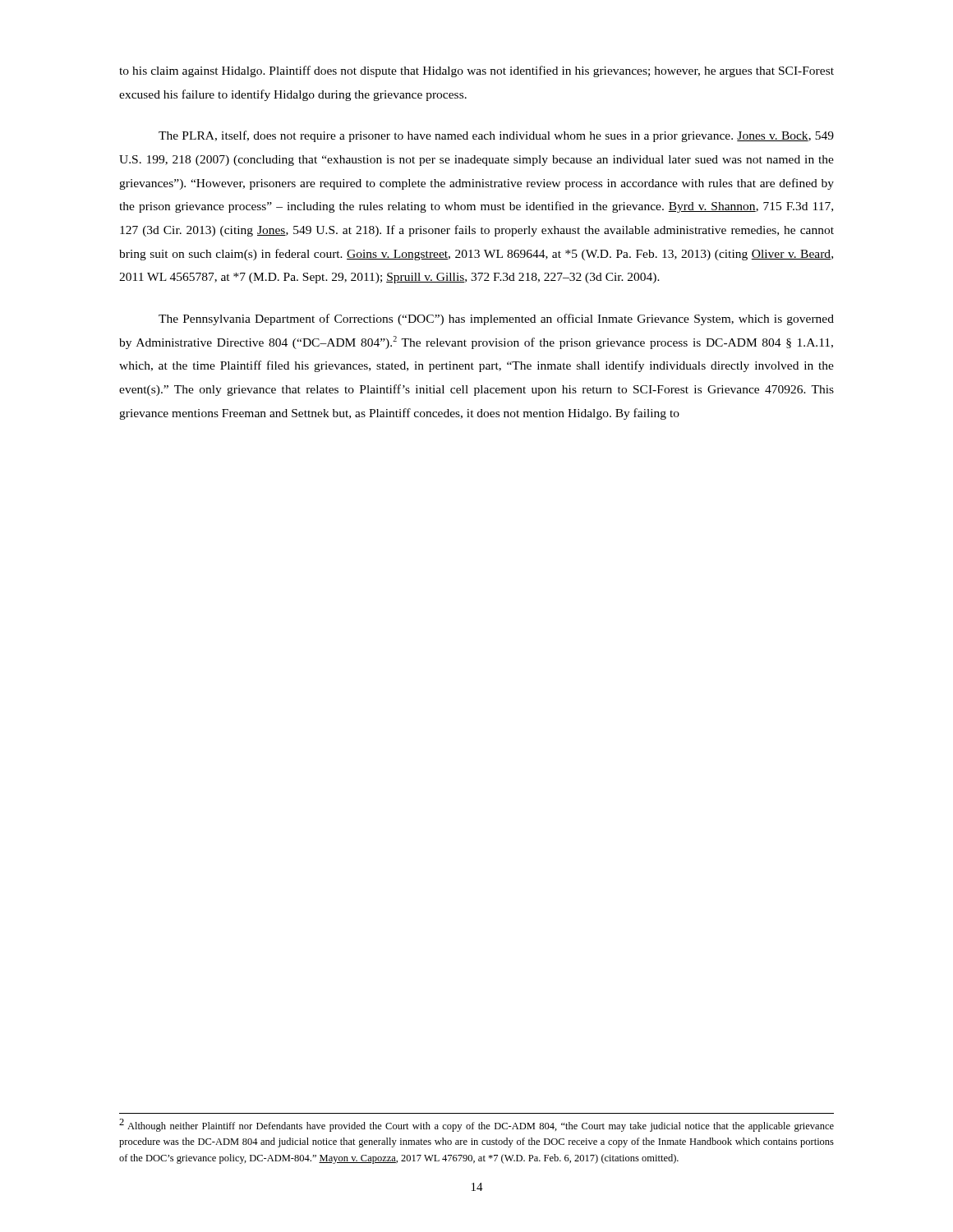Viewport: 953px width, 1232px height.
Task: Locate the block of text that opens with "to his claim against Hidalgo. Plaintiff"
Action: pyautogui.click(x=476, y=242)
